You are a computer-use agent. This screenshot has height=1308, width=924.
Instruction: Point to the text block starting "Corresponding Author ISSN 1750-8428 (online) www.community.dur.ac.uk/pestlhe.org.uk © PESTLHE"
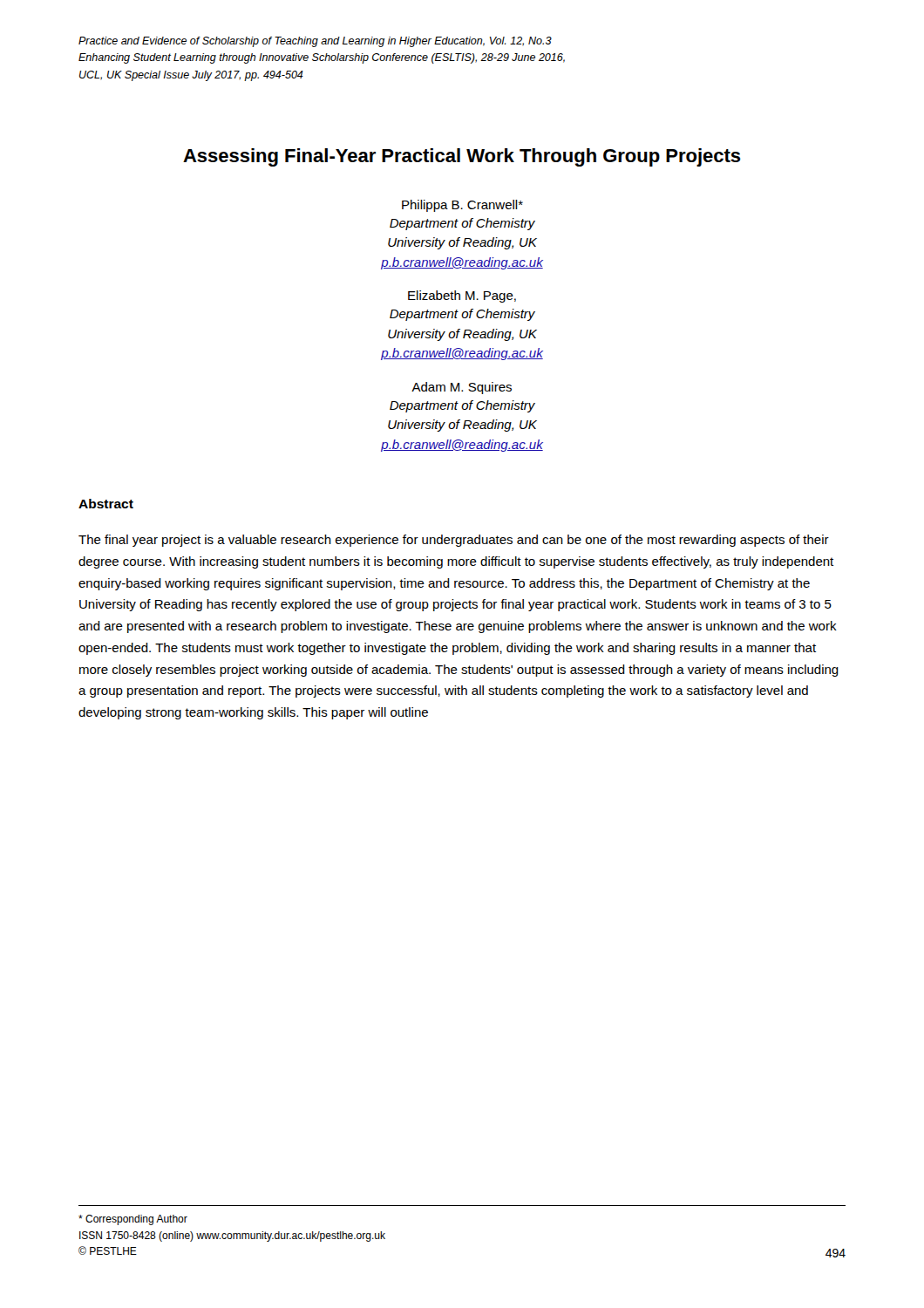point(133,1220)
